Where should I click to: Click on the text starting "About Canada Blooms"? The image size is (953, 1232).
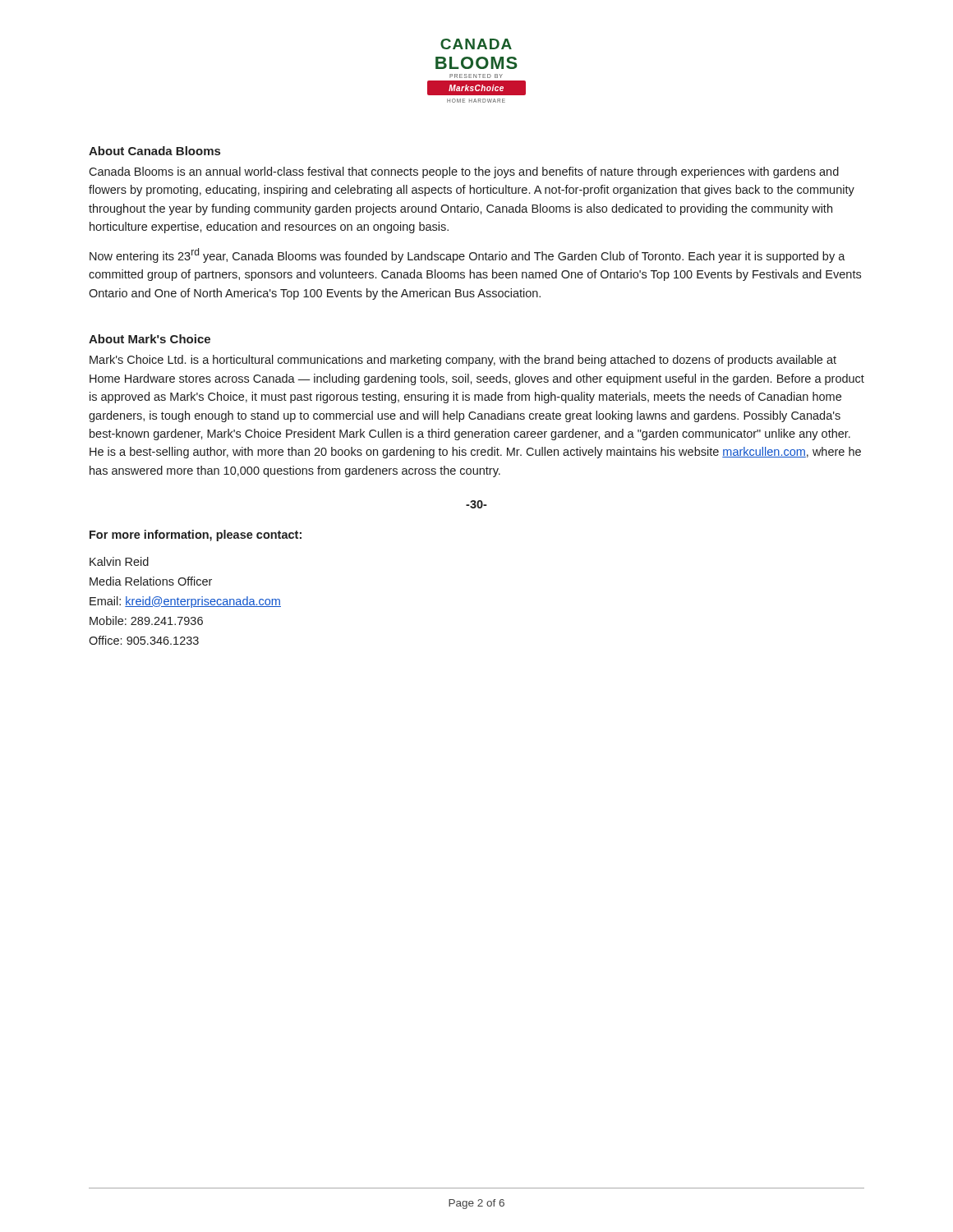click(x=155, y=151)
